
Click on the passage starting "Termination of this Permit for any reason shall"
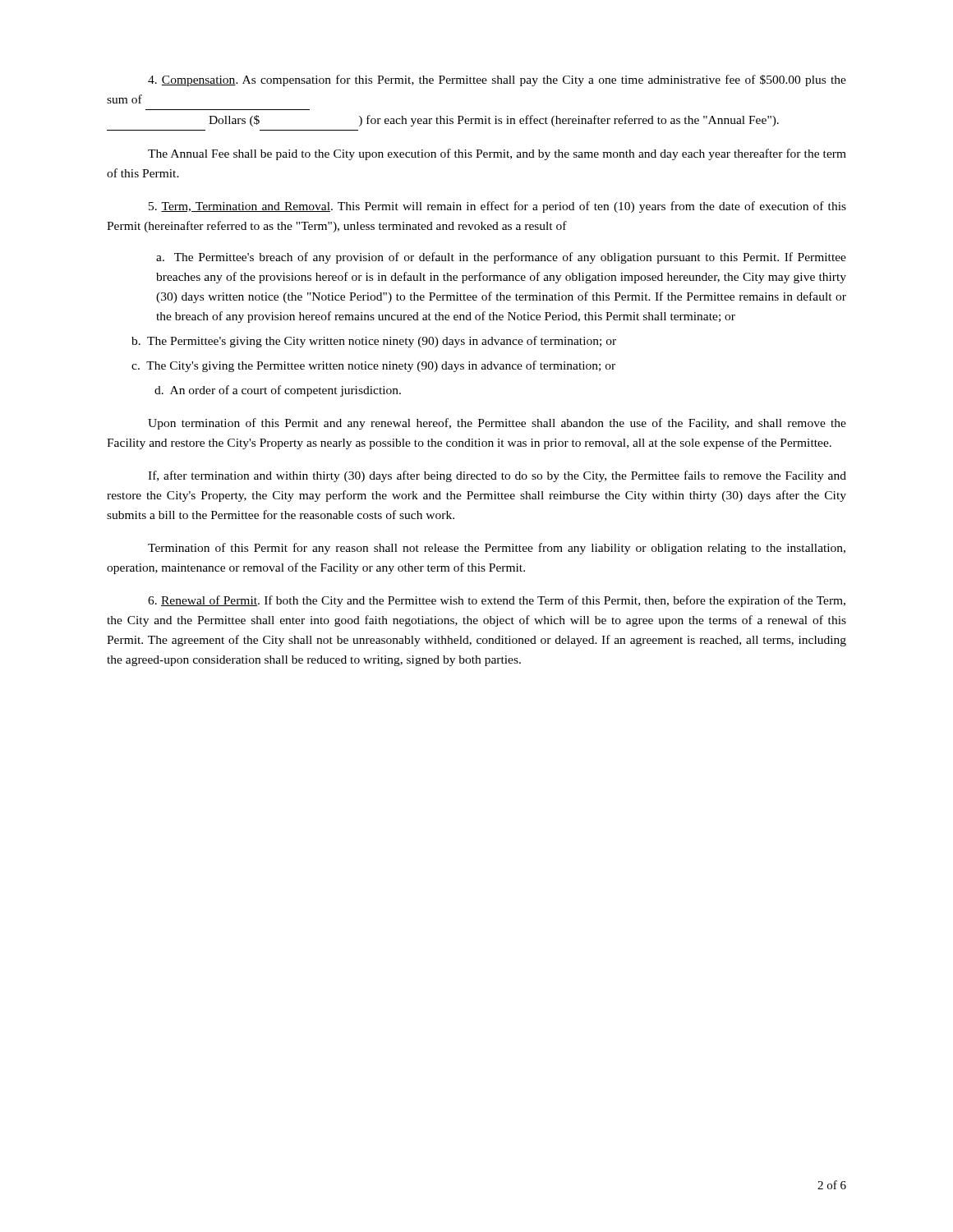(476, 558)
